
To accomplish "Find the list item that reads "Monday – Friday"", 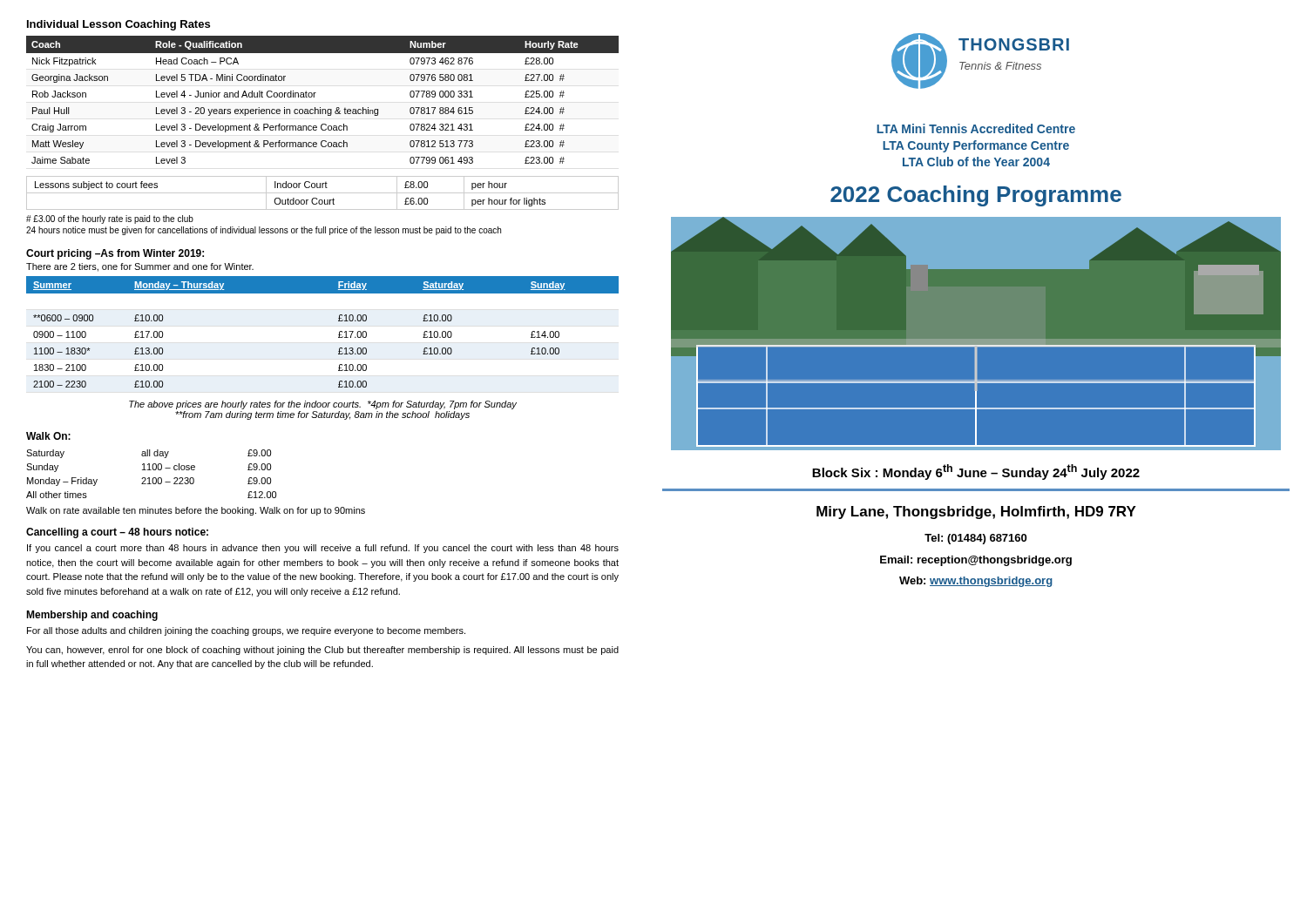I will [62, 481].
